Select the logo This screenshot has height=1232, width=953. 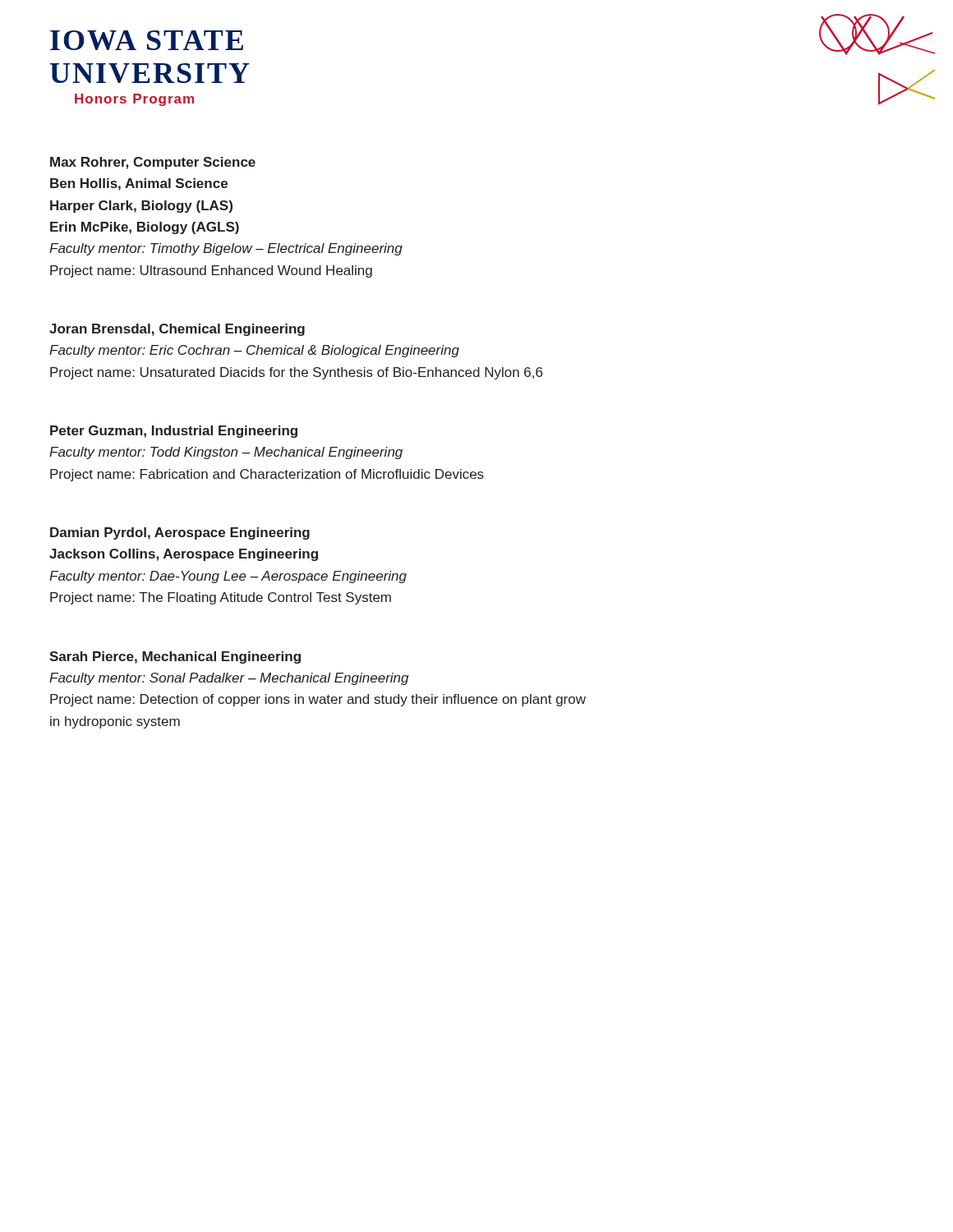point(854,58)
